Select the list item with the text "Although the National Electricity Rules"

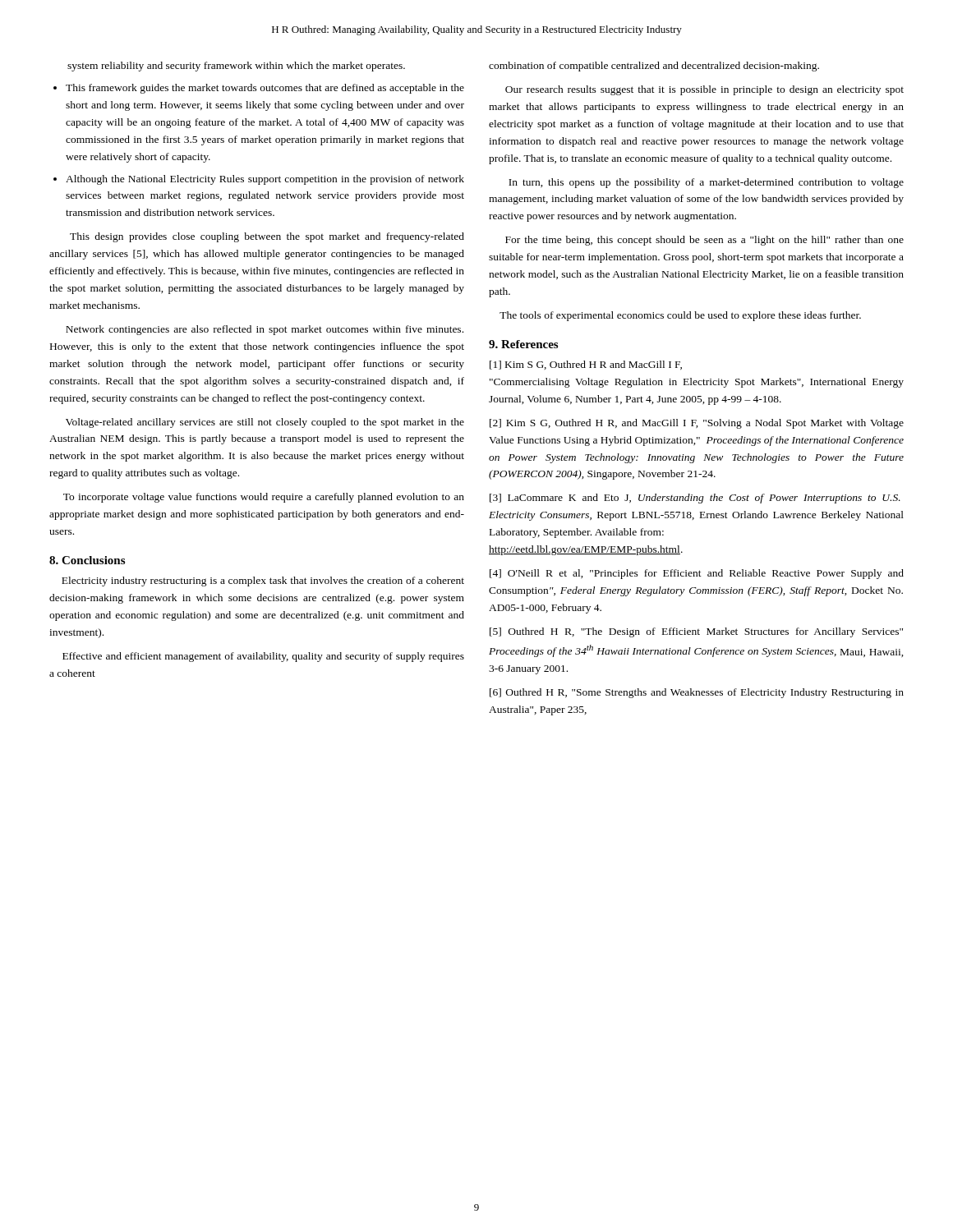[x=265, y=195]
